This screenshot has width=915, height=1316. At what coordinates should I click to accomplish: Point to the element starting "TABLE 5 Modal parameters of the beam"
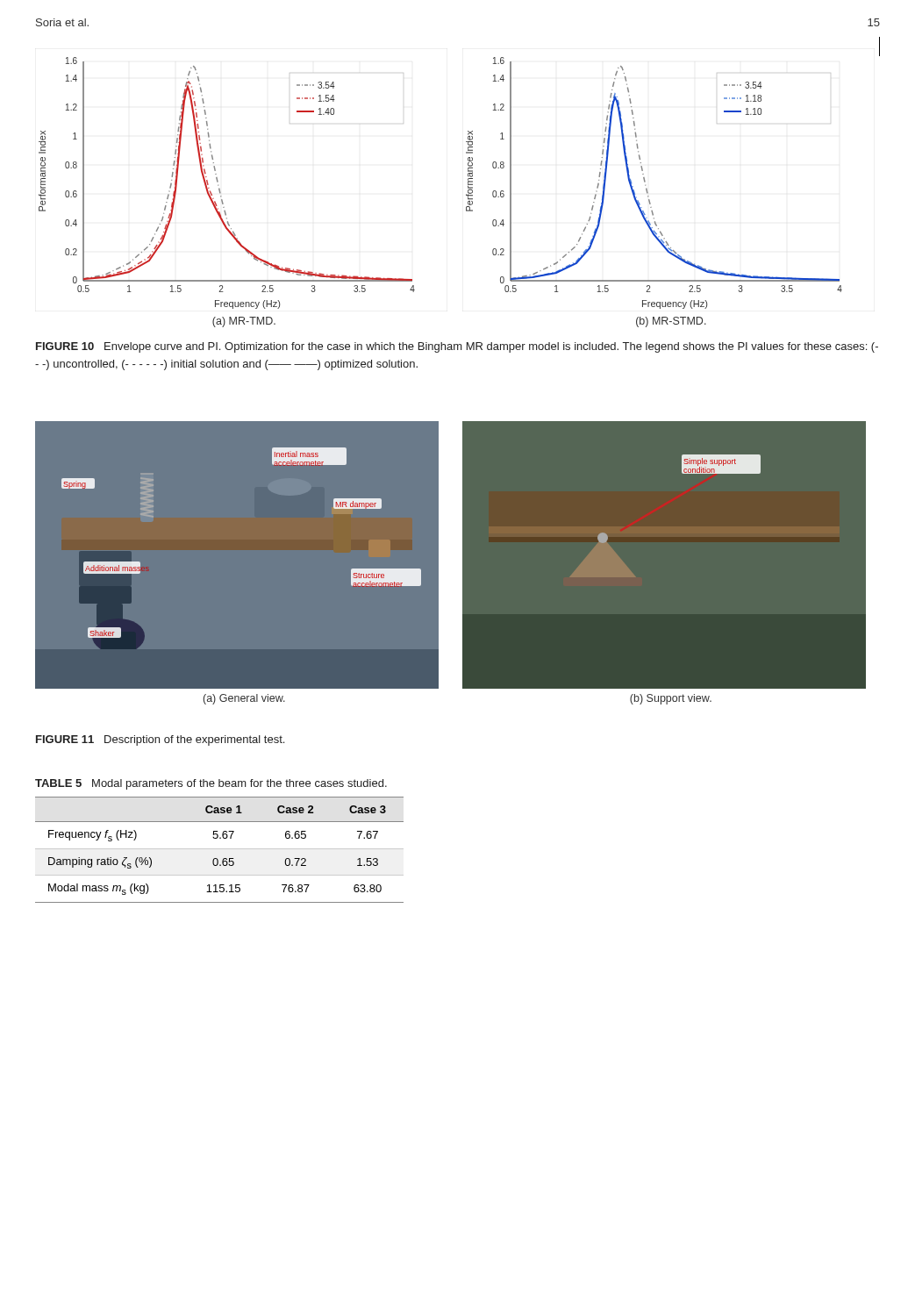211,783
